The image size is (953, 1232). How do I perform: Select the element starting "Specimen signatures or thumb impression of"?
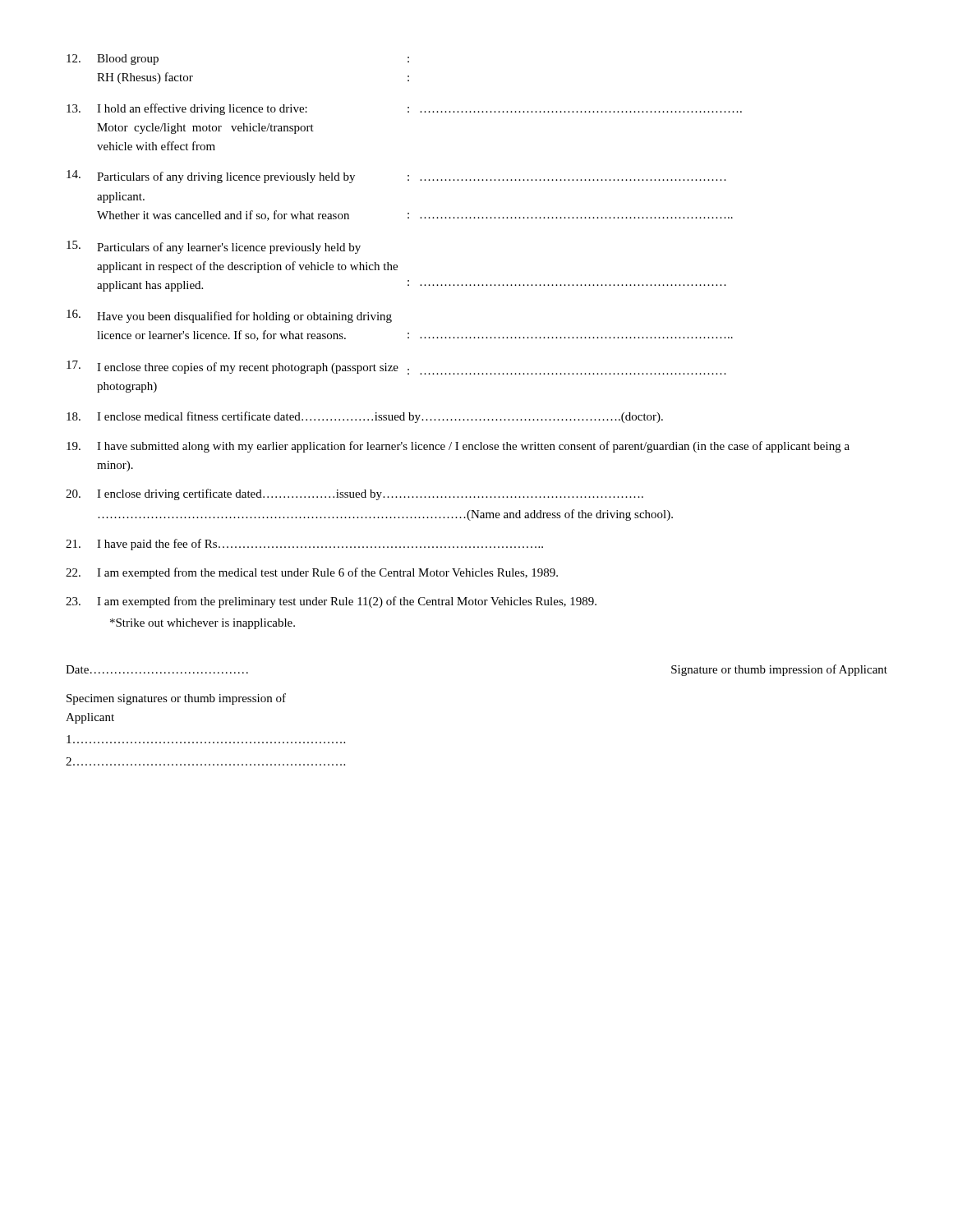pos(176,698)
